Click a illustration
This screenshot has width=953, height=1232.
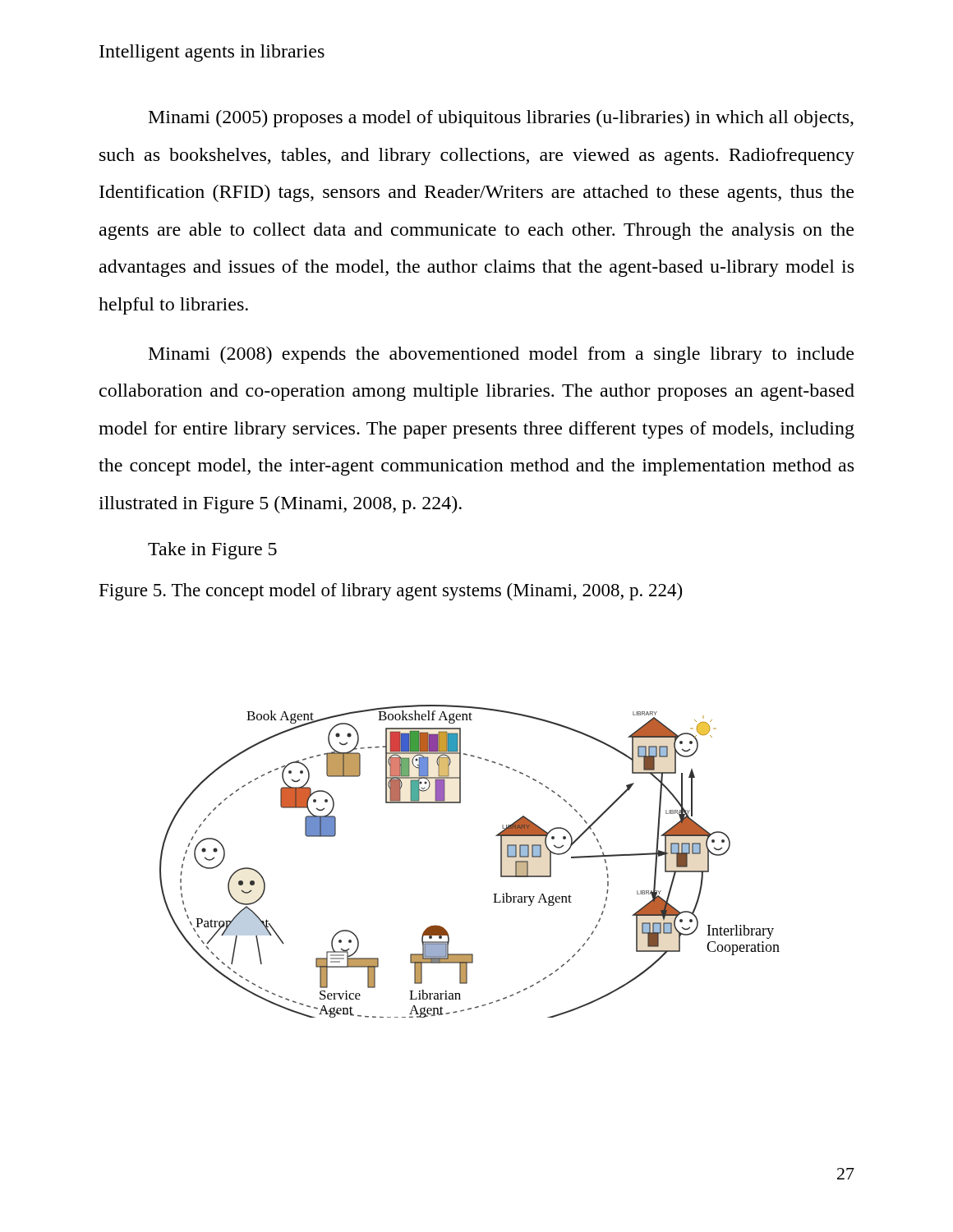[x=476, y=827]
